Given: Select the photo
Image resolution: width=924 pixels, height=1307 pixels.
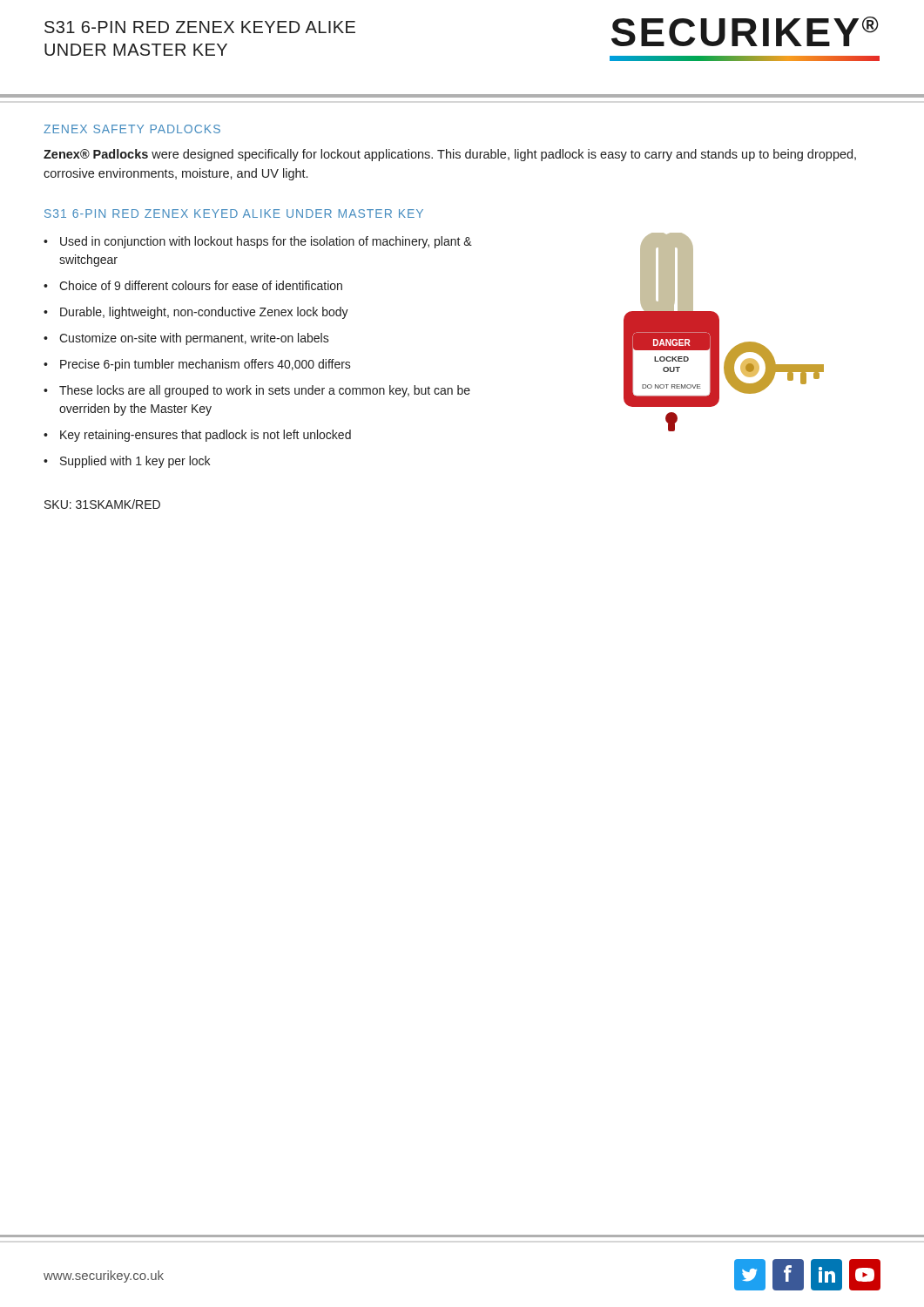Looking at the screenshot, I should coord(688,346).
